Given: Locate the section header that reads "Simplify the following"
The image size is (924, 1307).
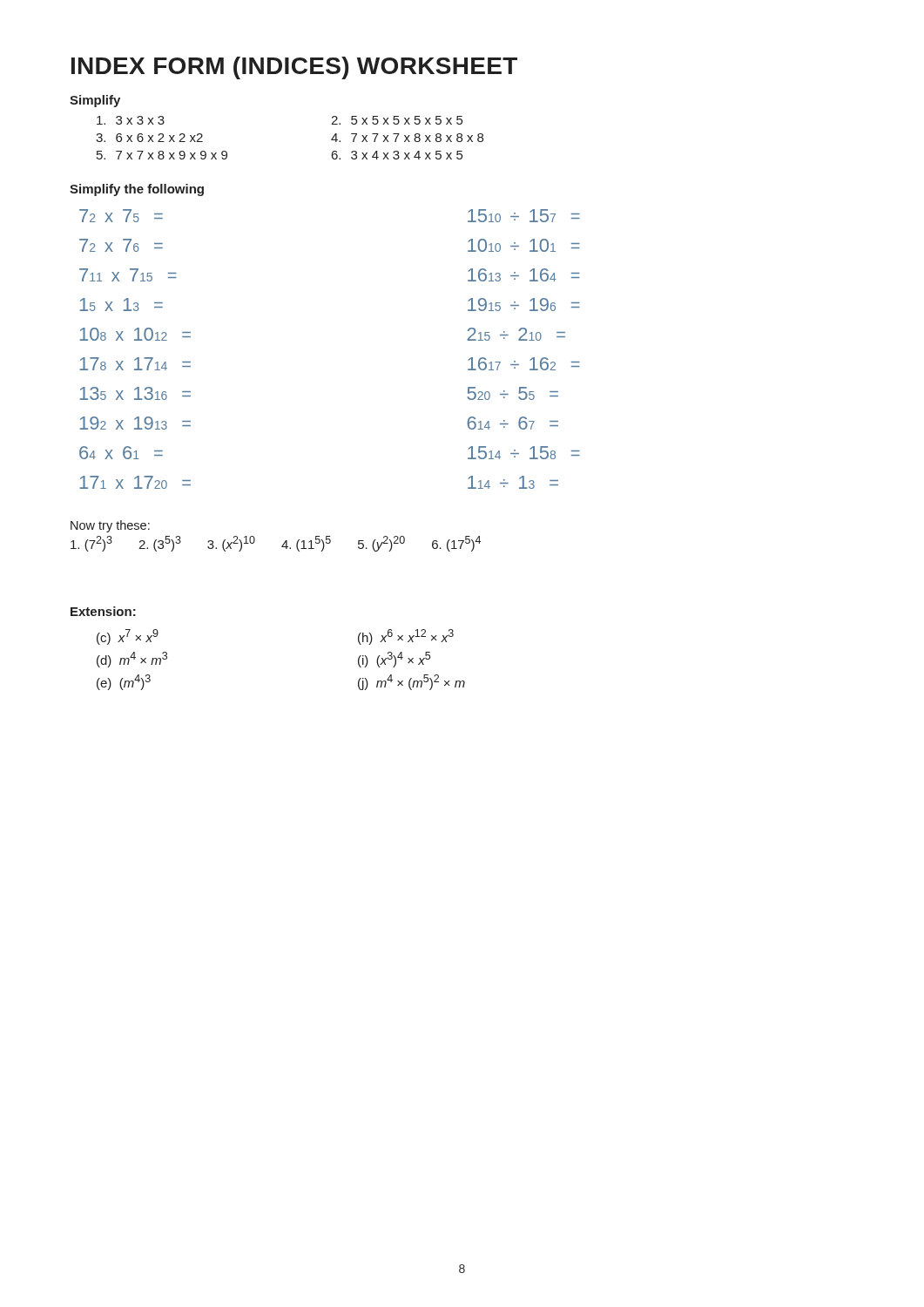Looking at the screenshot, I should tap(137, 189).
